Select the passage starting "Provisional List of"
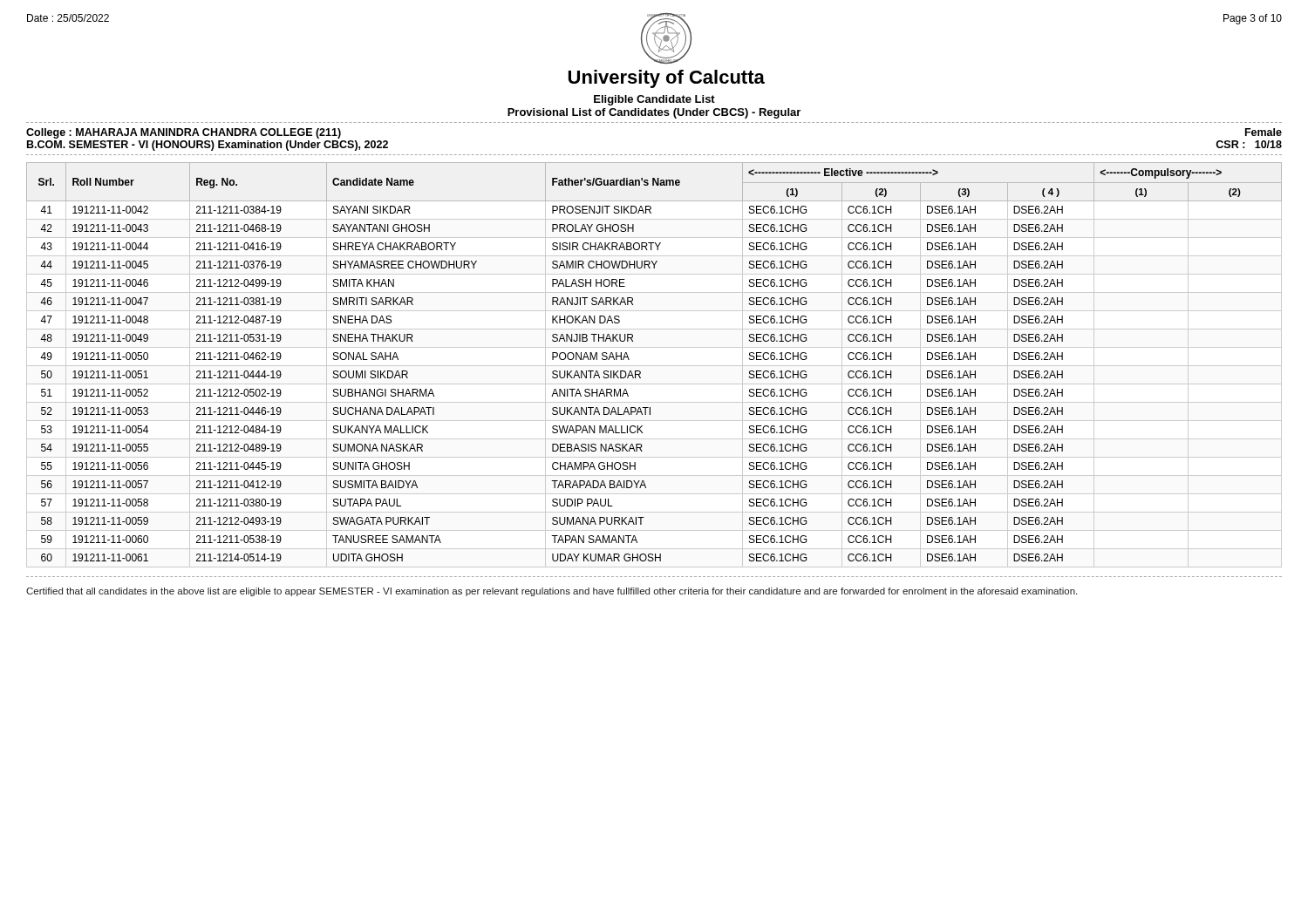 point(654,112)
